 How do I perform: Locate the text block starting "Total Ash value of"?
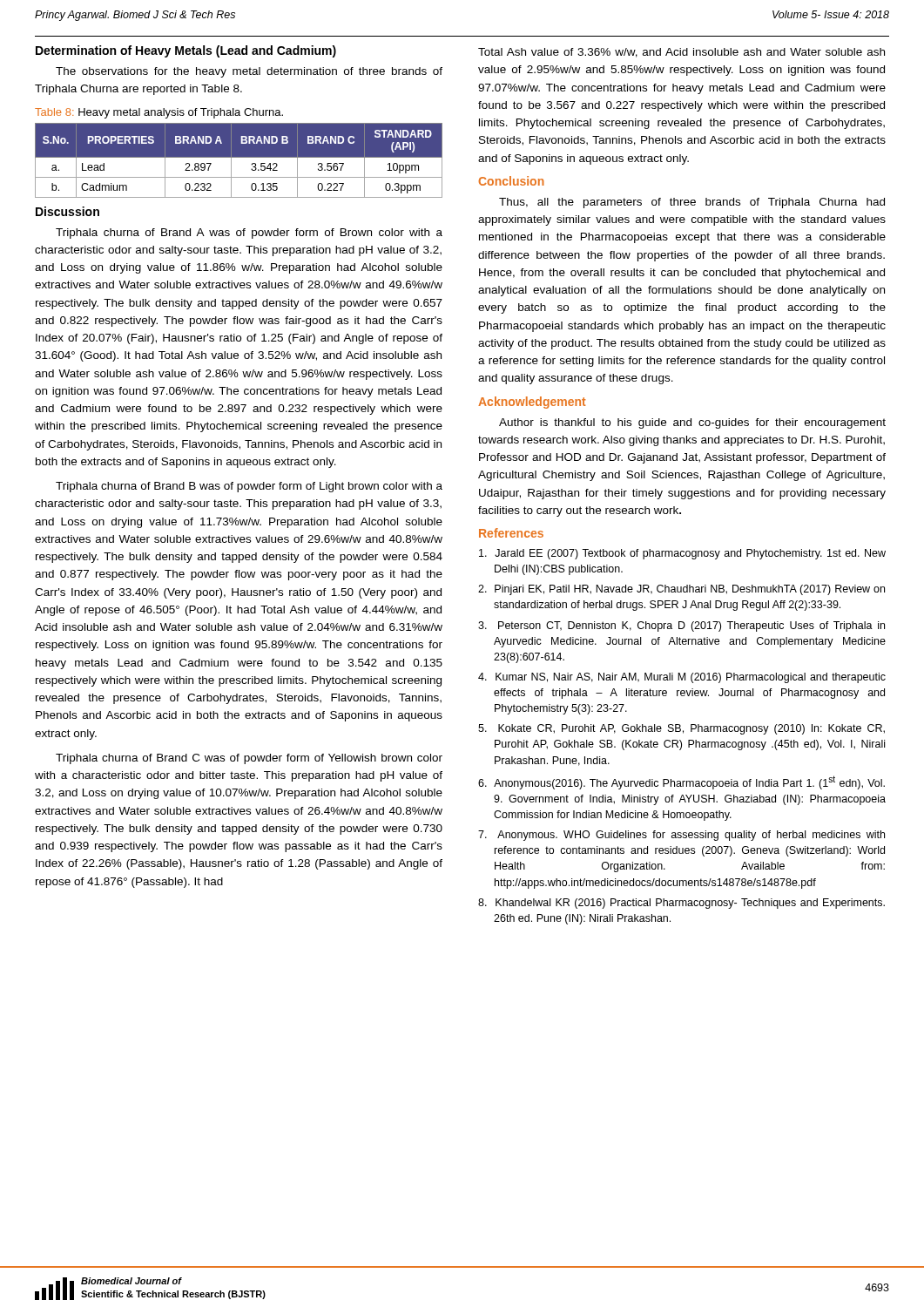pos(682,105)
